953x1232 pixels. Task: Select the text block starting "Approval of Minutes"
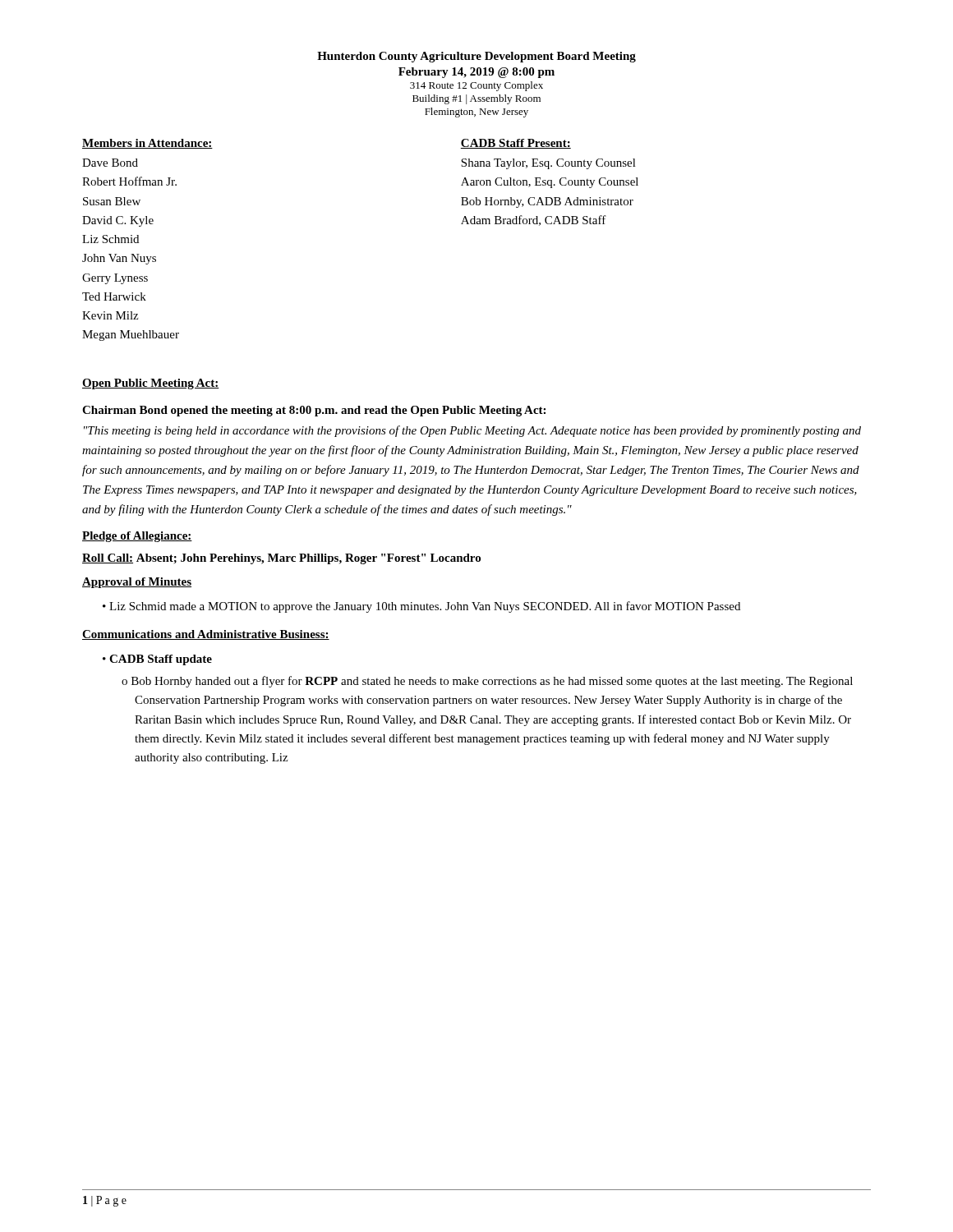click(137, 581)
